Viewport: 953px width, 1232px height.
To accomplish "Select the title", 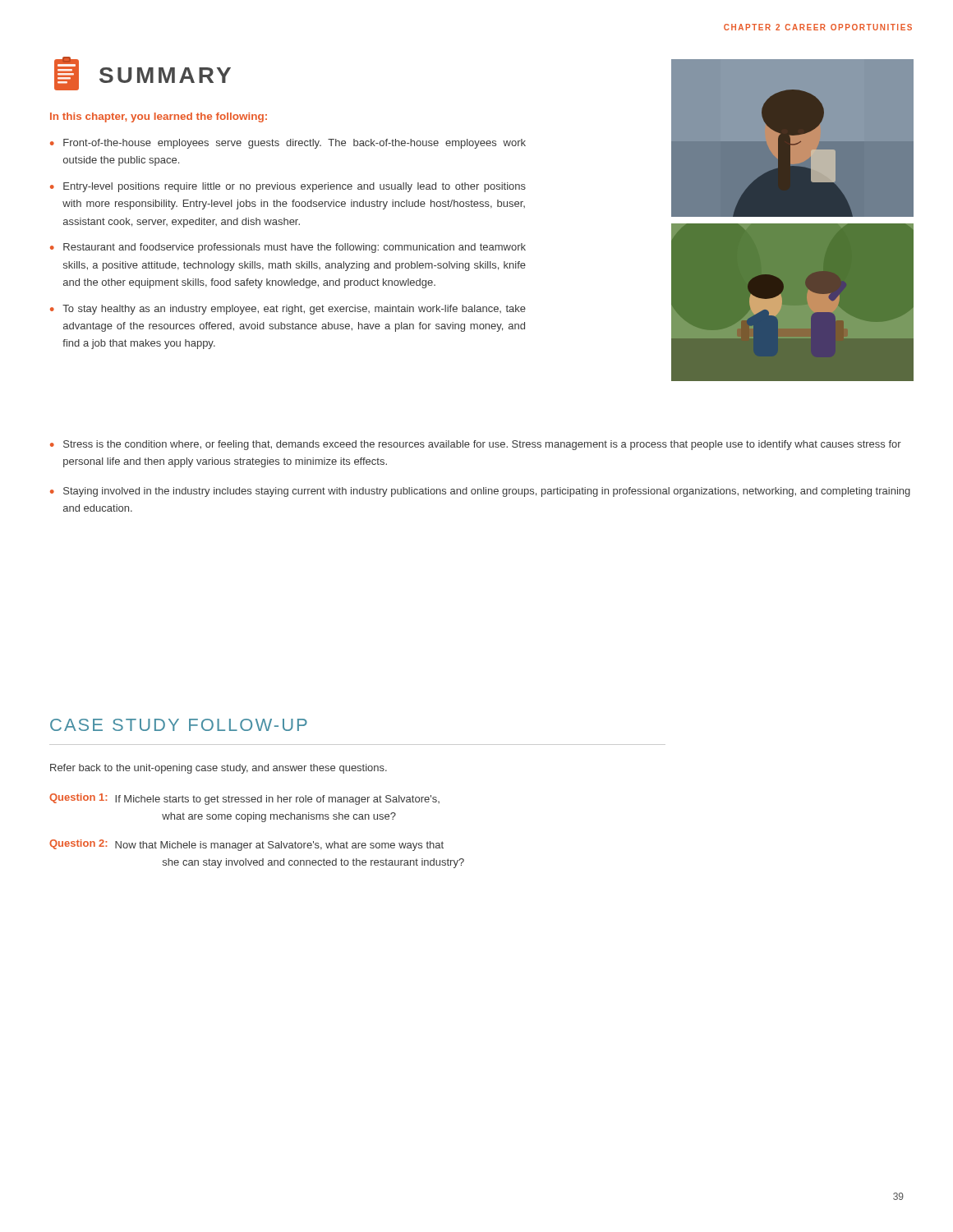I will click(166, 75).
